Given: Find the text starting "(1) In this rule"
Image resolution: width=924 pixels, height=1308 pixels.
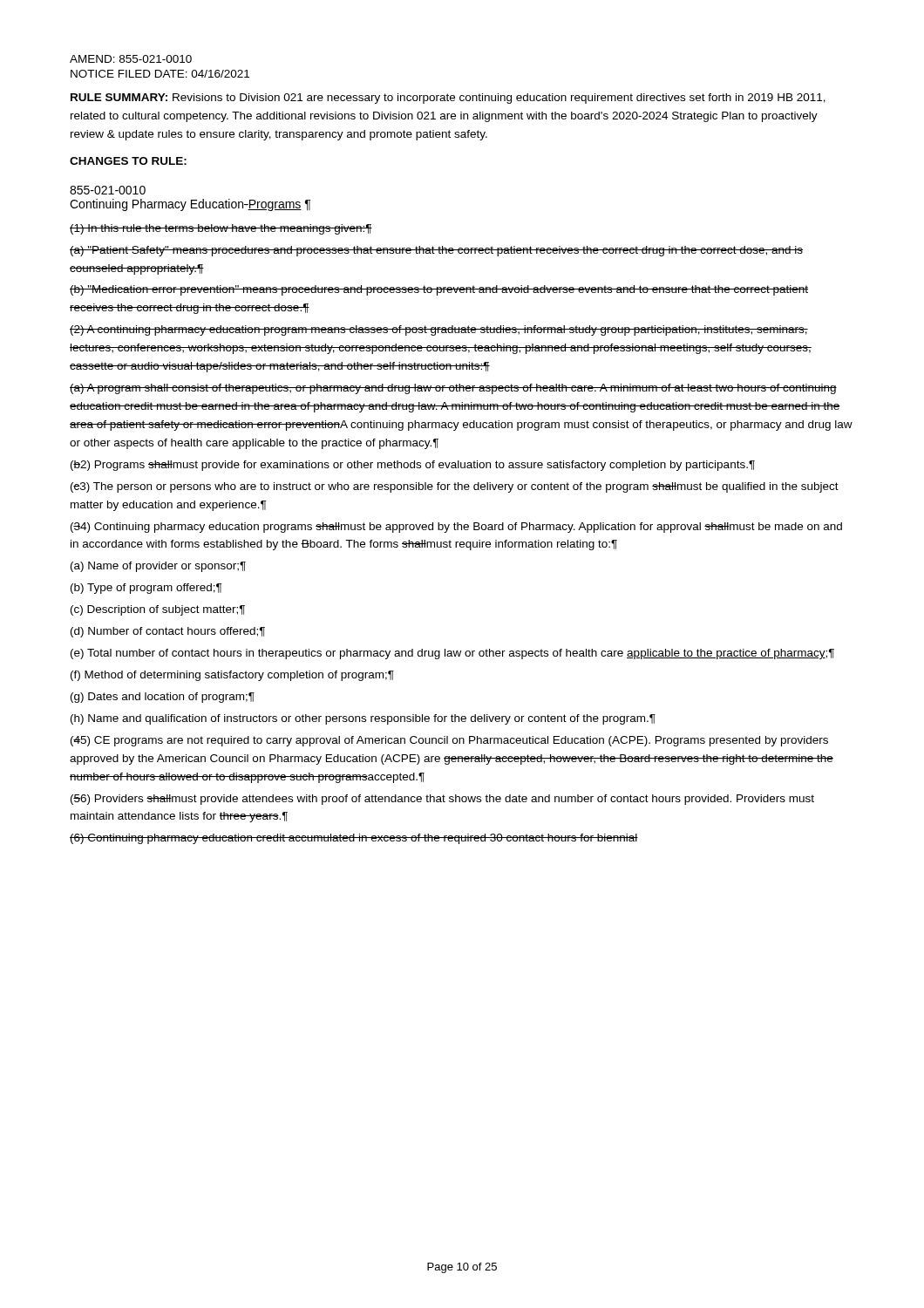Looking at the screenshot, I should click(221, 228).
